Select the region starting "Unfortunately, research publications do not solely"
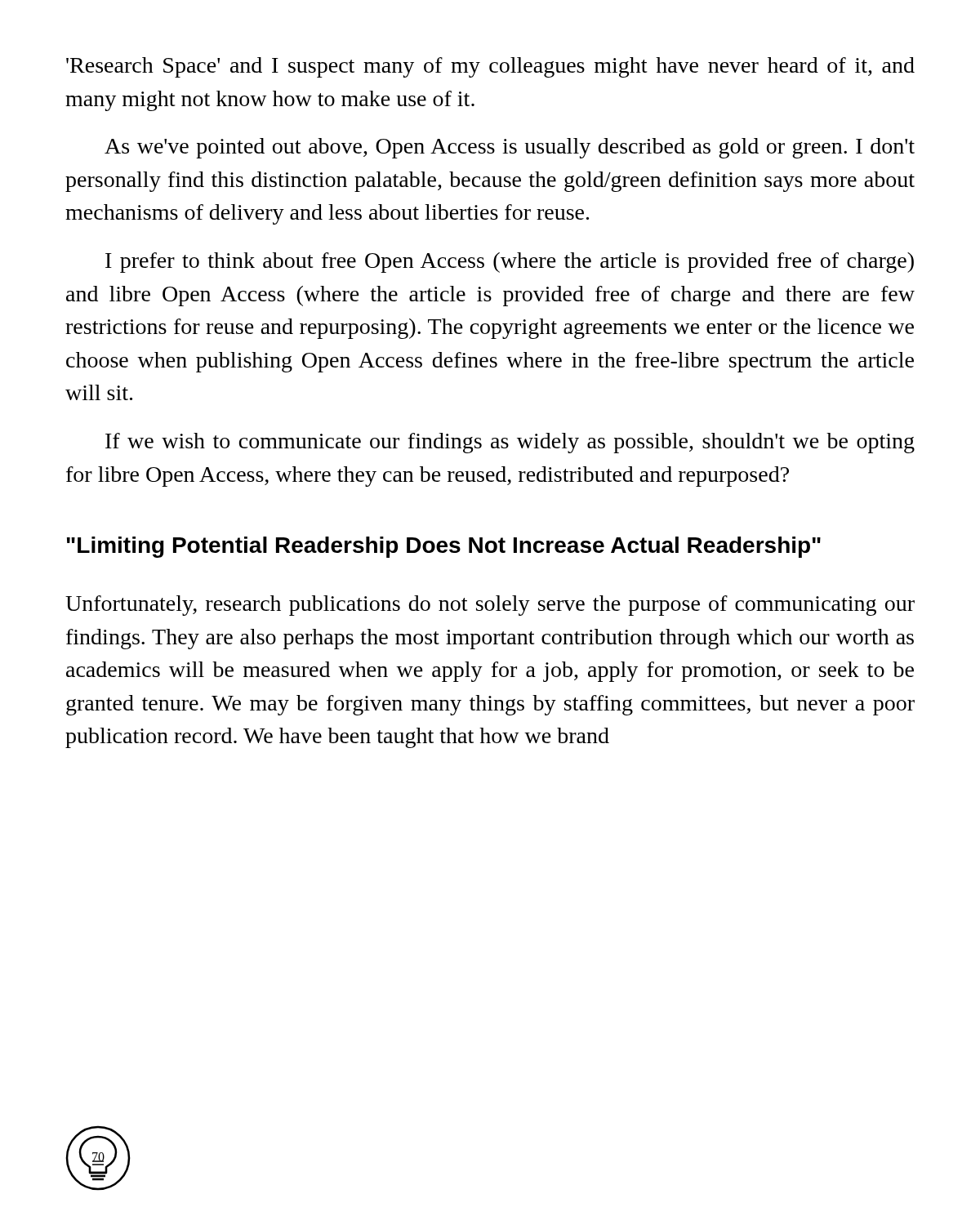980x1225 pixels. 490,670
